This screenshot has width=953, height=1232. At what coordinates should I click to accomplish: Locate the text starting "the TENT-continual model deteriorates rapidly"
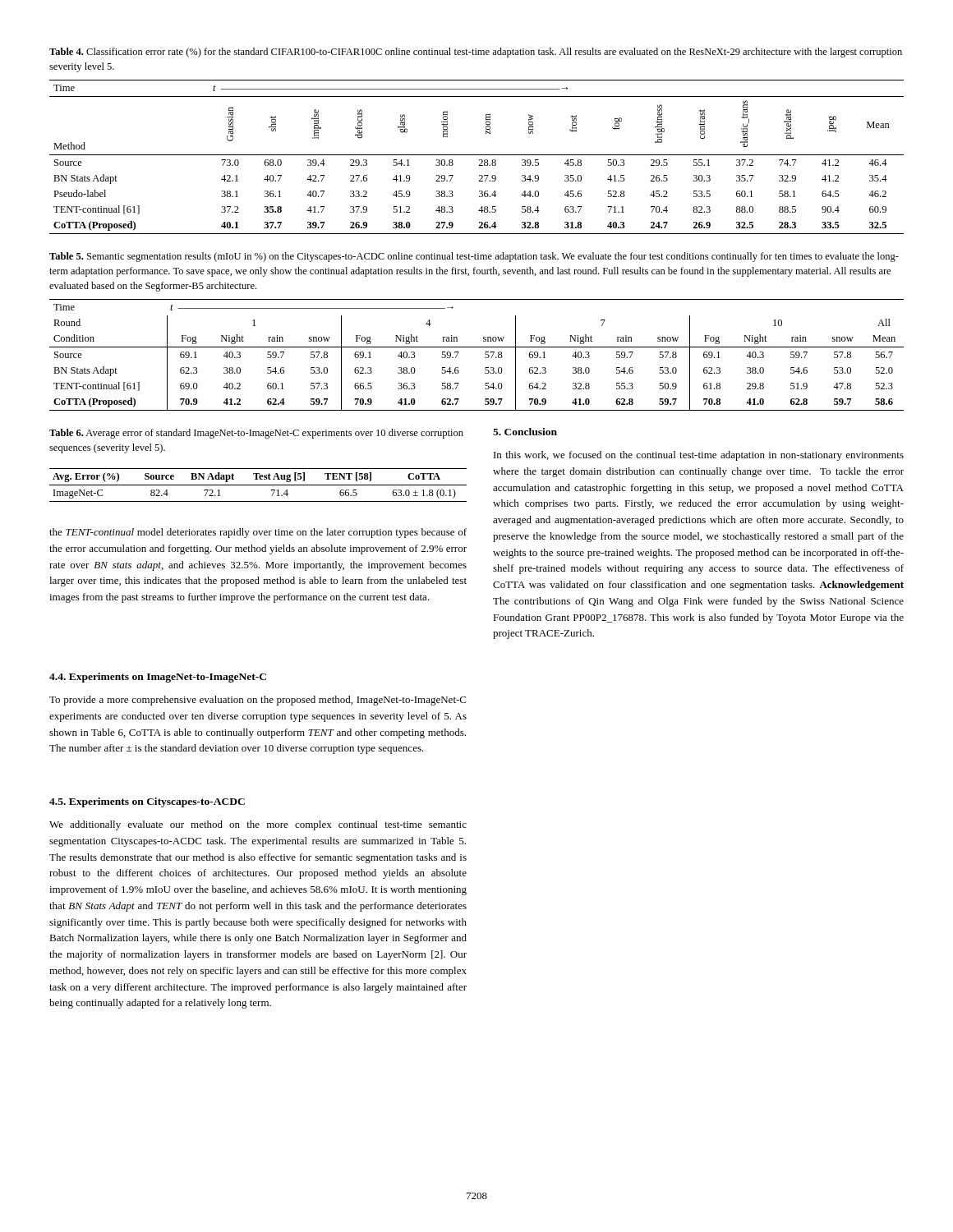coord(258,564)
